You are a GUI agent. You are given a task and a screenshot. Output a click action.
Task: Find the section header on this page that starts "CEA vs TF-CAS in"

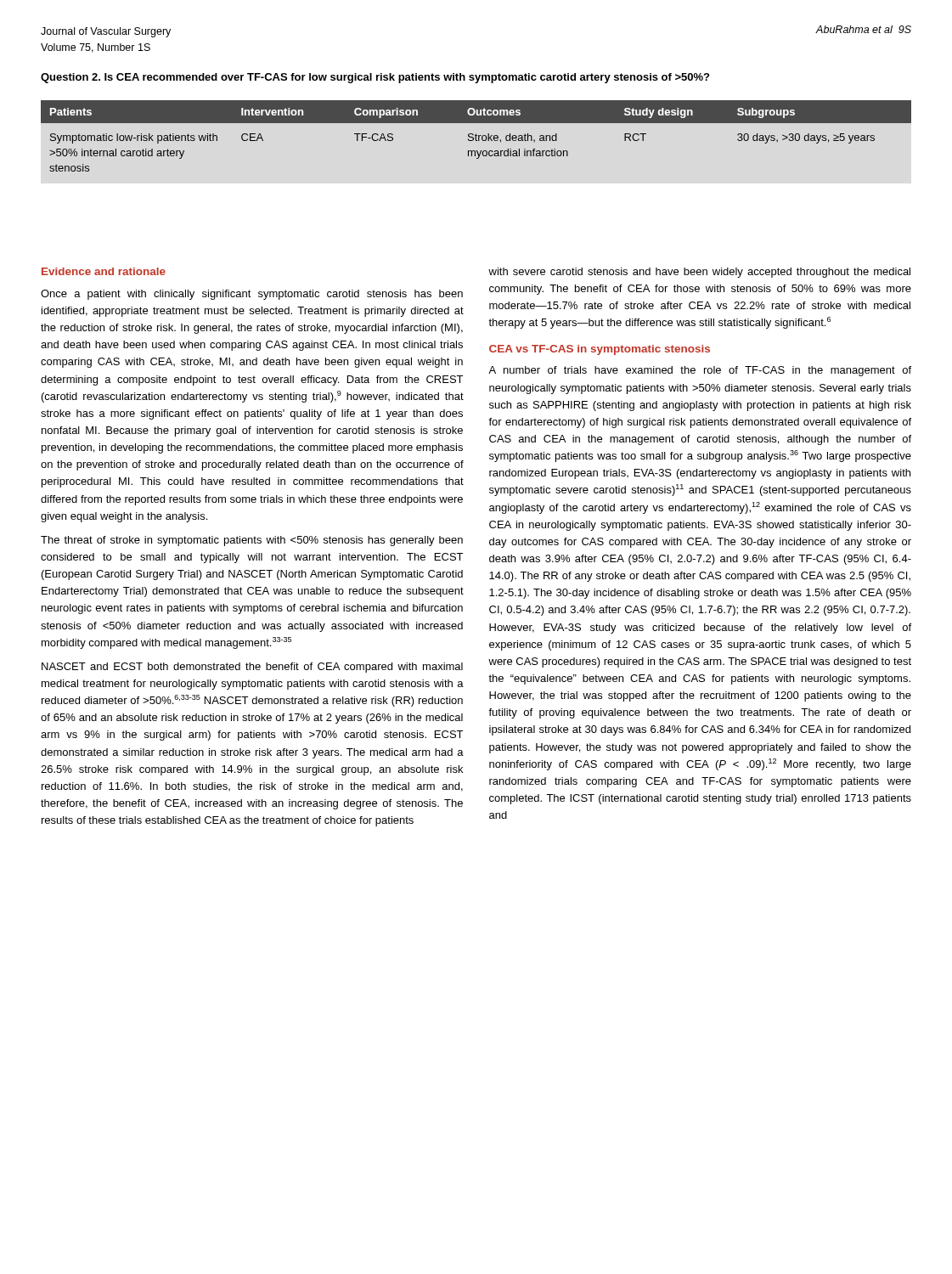click(x=600, y=348)
